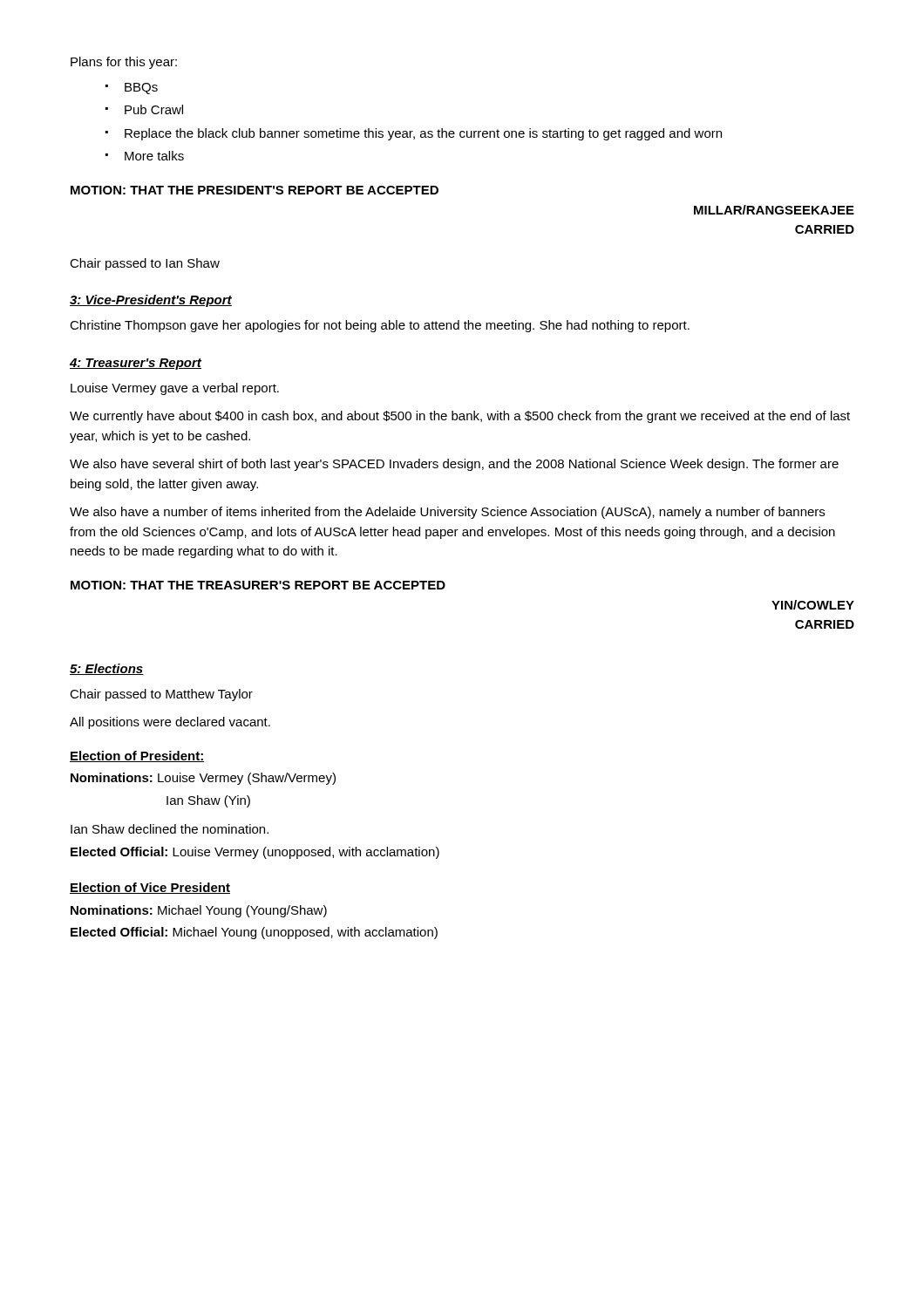The height and width of the screenshot is (1308, 924).
Task: Find the text block starting "MOTION: THAT THE PRESIDENT'S"
Action: [254, 189]
